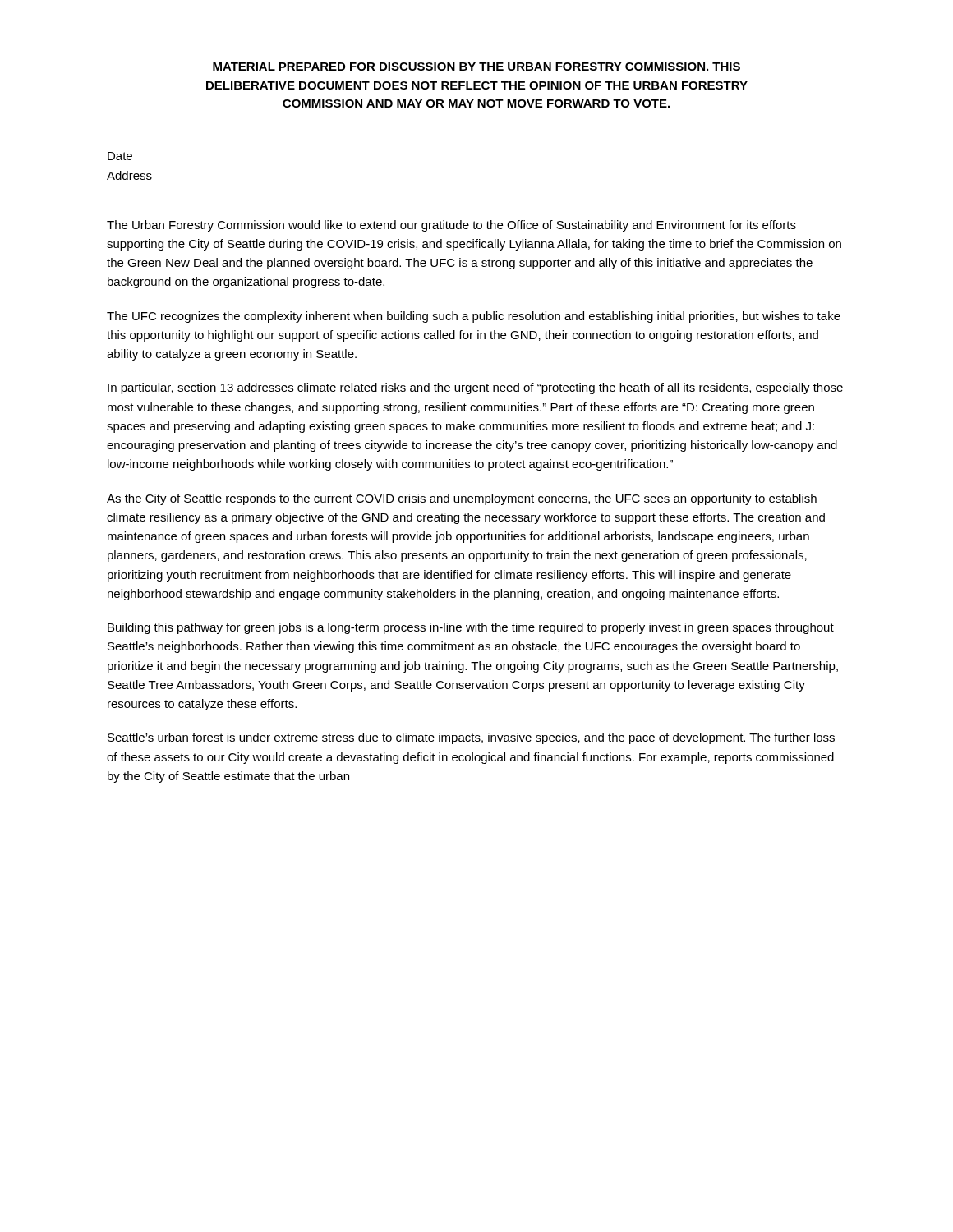Locate the block of text that opens with "The UFC recognizes the complexity inherent when building"
The height and width of the screenshot is (1232, 953).
[474, 334]
